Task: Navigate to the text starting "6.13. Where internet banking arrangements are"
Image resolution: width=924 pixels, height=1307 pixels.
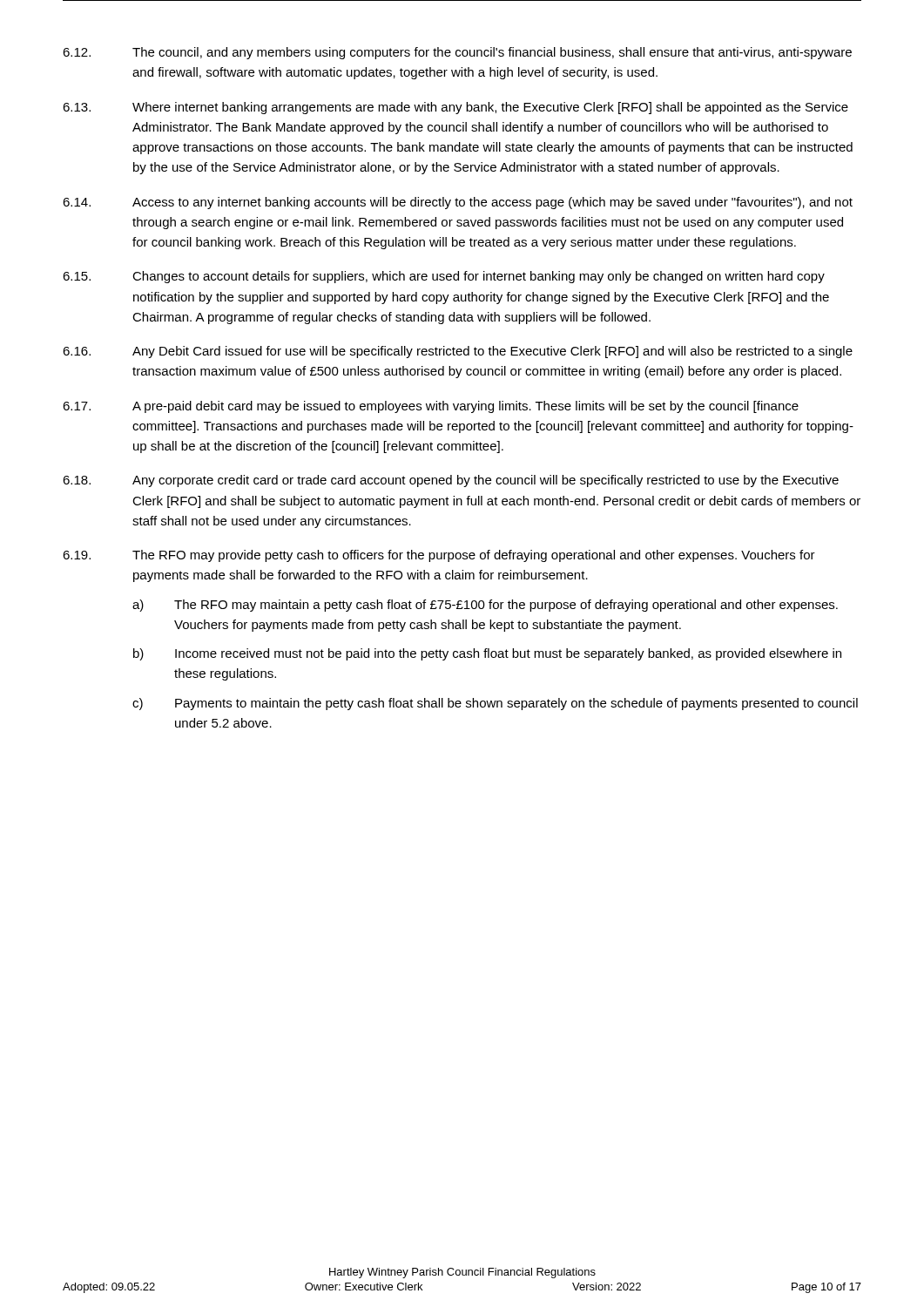Action: [x=462, y=137]
